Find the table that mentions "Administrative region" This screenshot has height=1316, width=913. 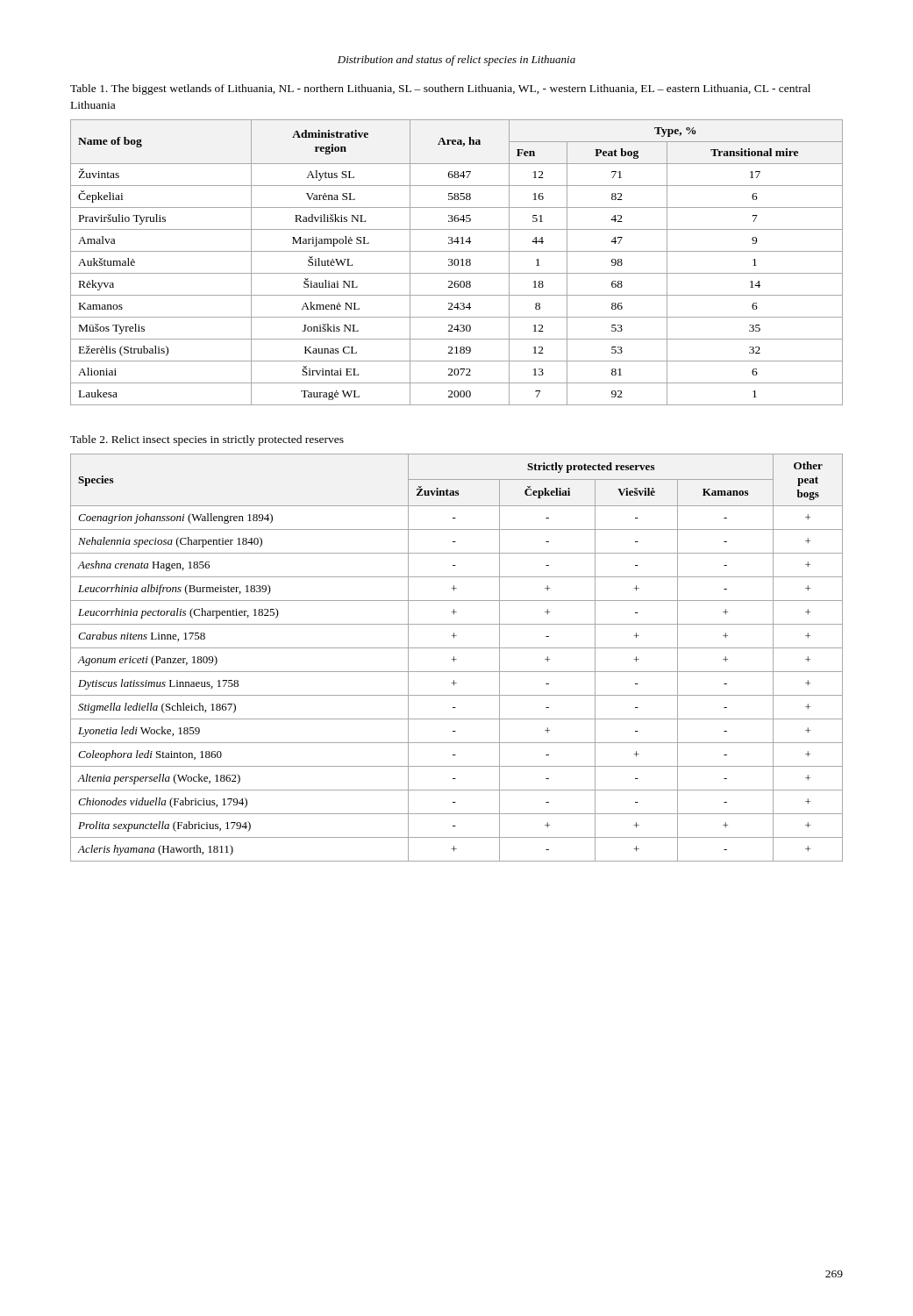(456, 262)
